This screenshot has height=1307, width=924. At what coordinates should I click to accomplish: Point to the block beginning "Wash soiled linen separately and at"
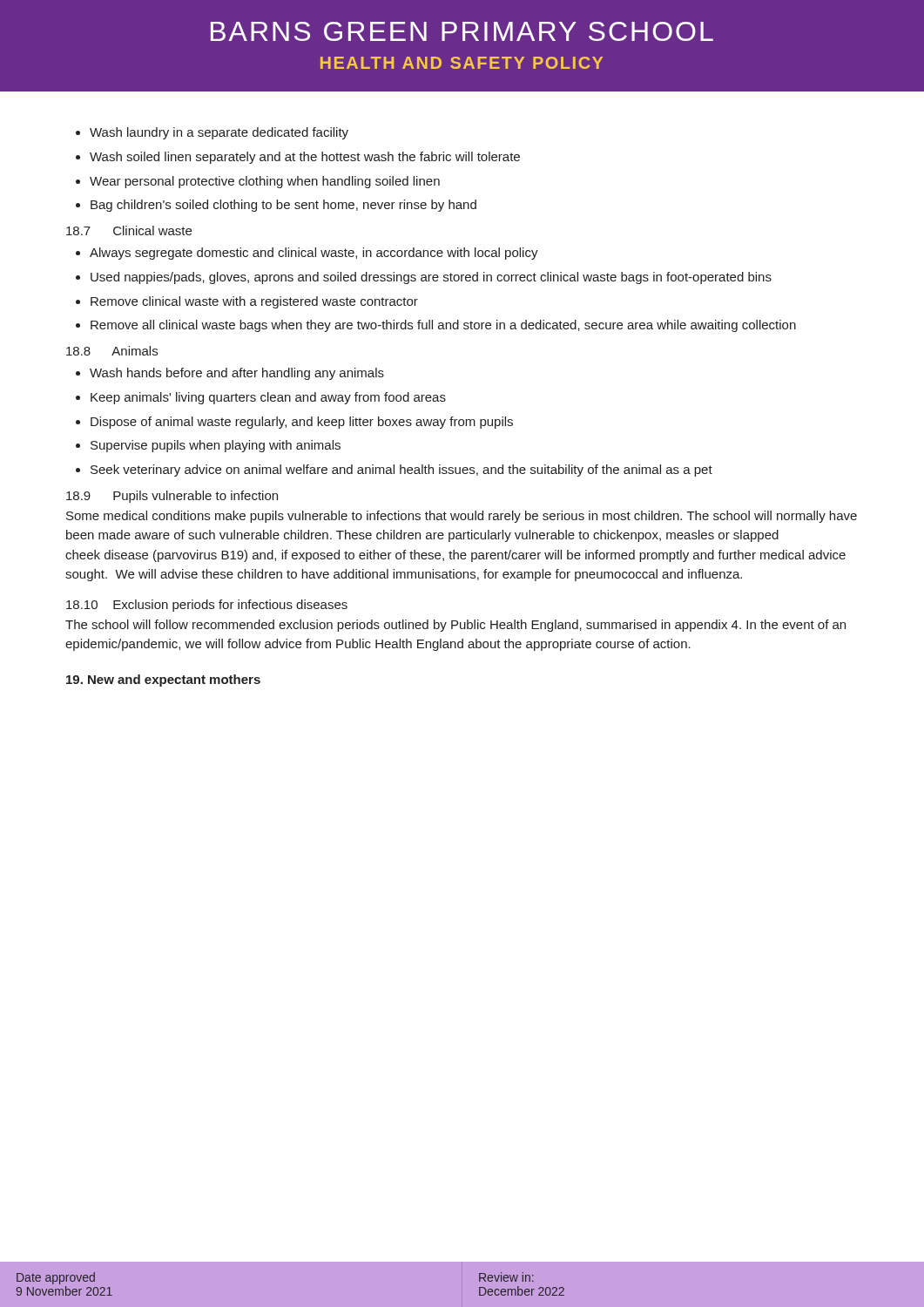[474, 157]
